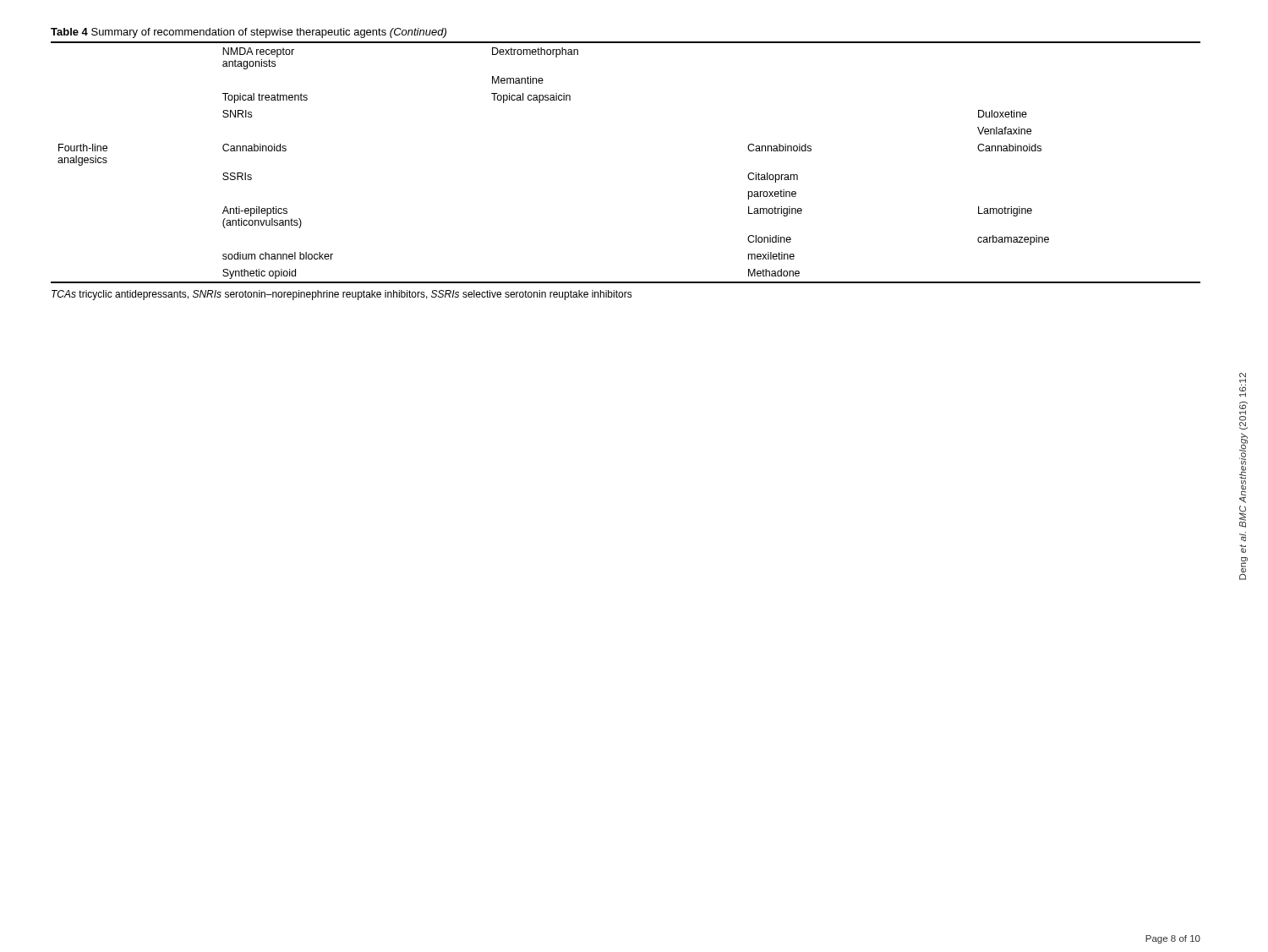Click a table

coord(626,162)
